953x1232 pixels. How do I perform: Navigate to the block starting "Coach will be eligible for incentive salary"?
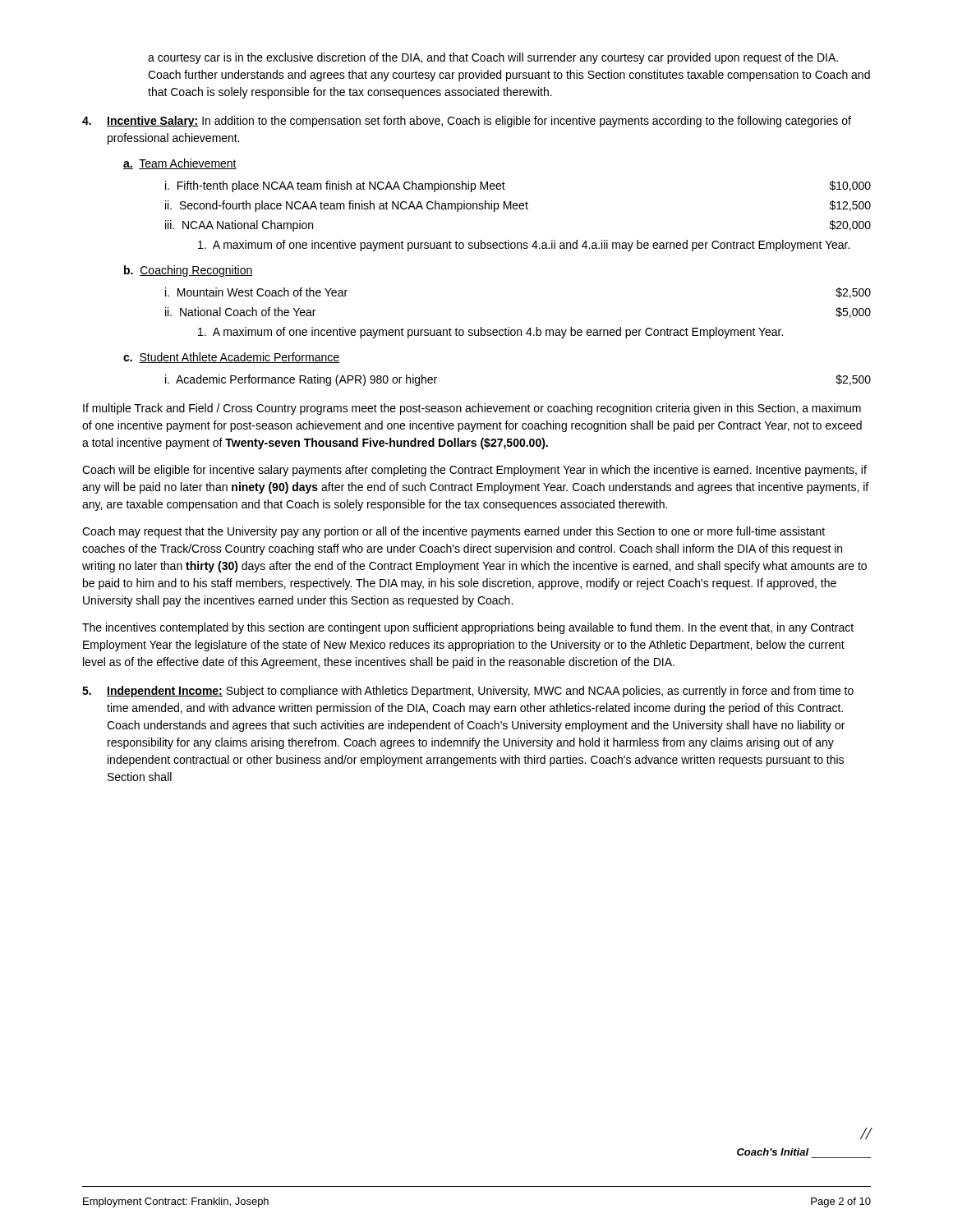coord(475,487)
